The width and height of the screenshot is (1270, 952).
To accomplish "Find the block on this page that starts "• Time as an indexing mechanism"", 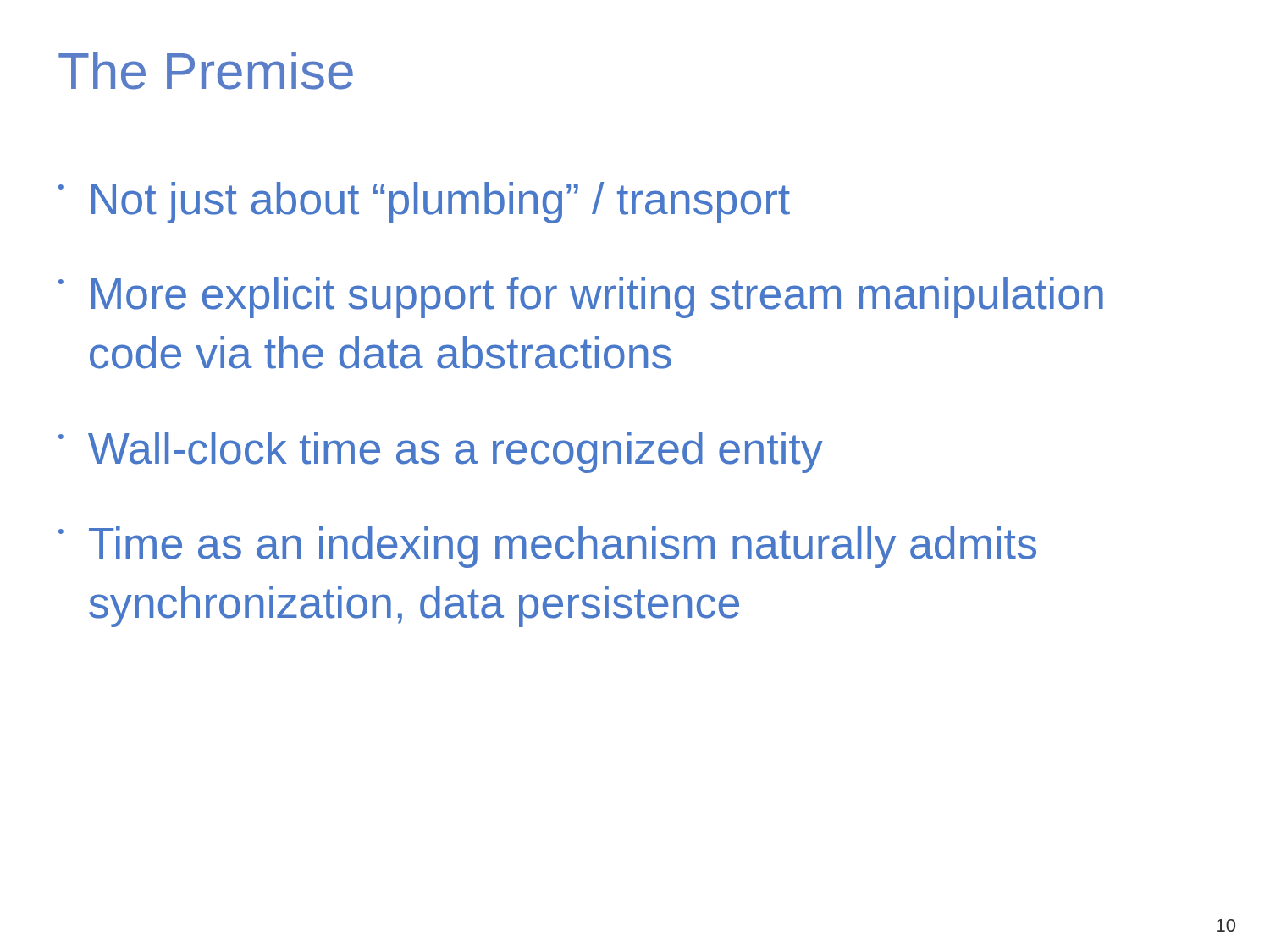I will (x=630, y=573).
